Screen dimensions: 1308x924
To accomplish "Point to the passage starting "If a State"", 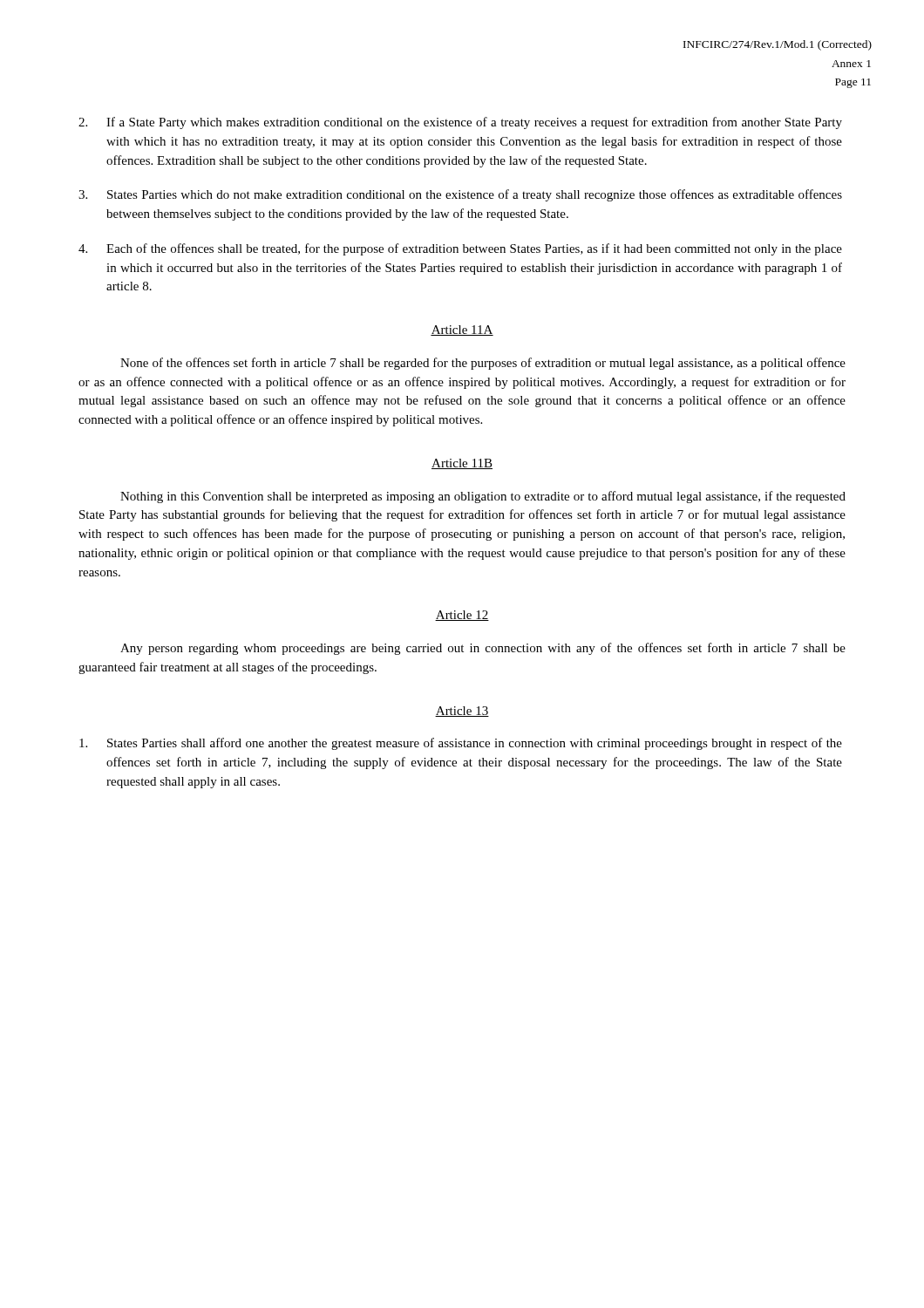I will point(460,142).
